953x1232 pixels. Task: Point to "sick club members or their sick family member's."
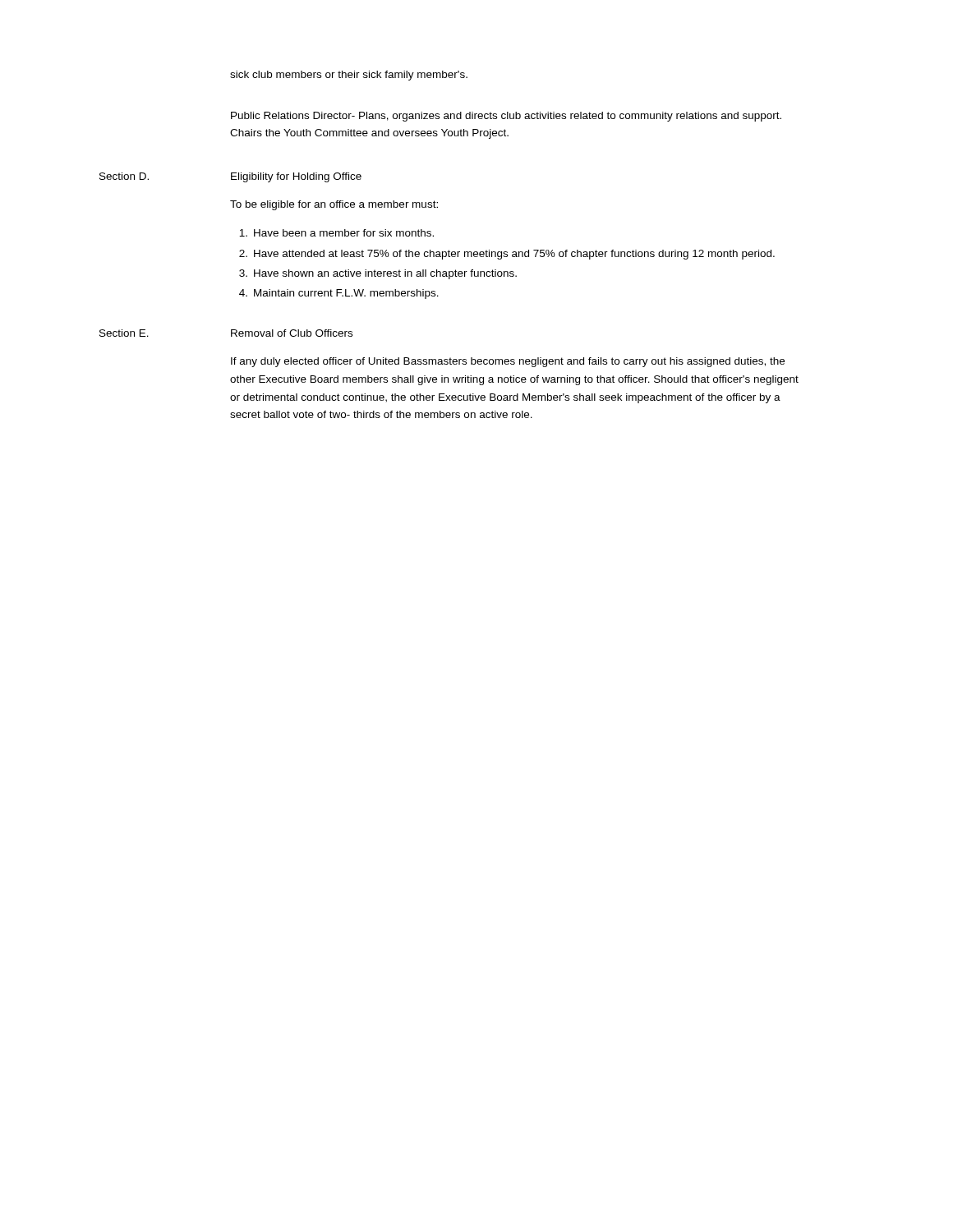349,74
